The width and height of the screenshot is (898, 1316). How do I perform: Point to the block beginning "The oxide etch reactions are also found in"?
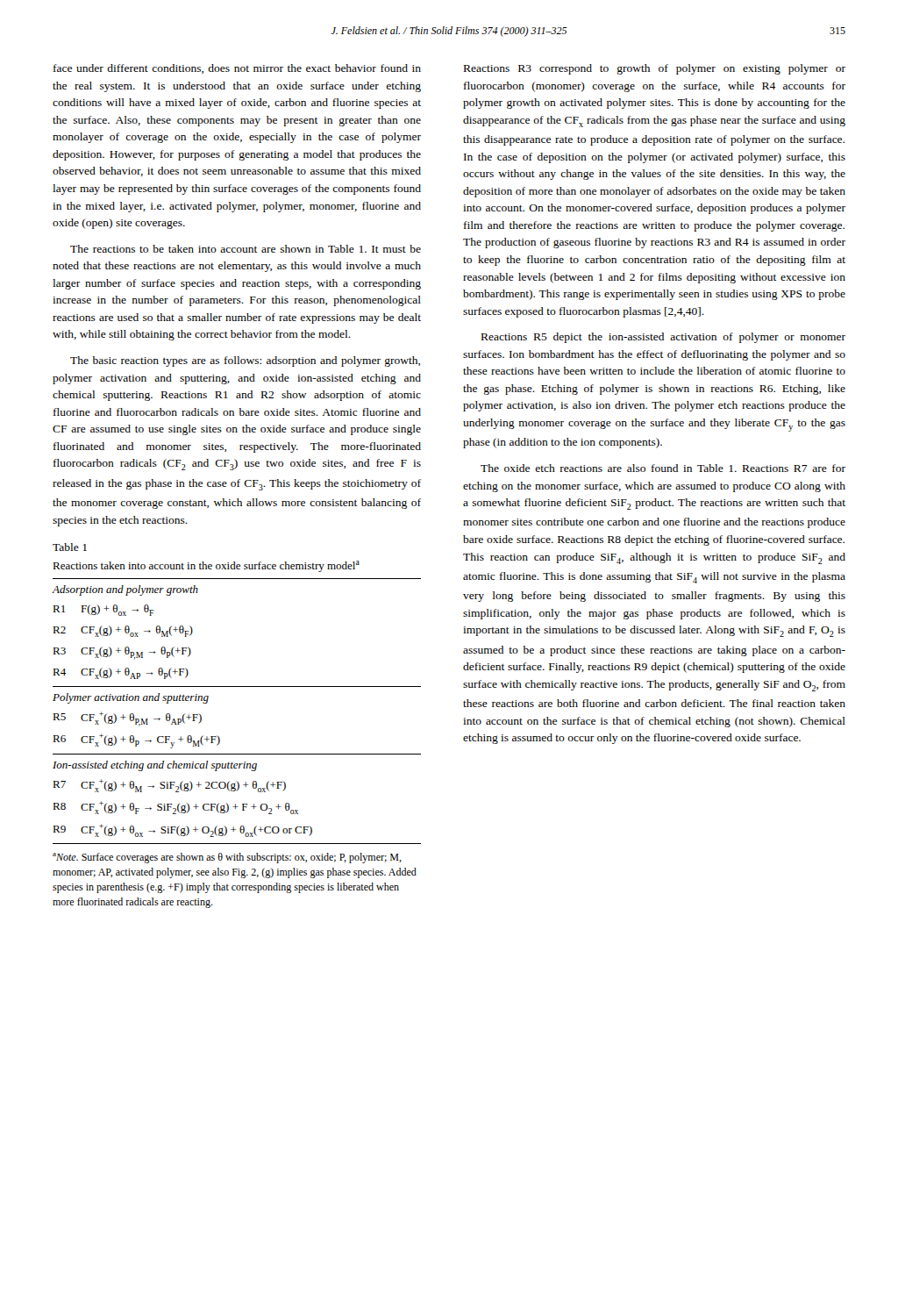point(654,603)
